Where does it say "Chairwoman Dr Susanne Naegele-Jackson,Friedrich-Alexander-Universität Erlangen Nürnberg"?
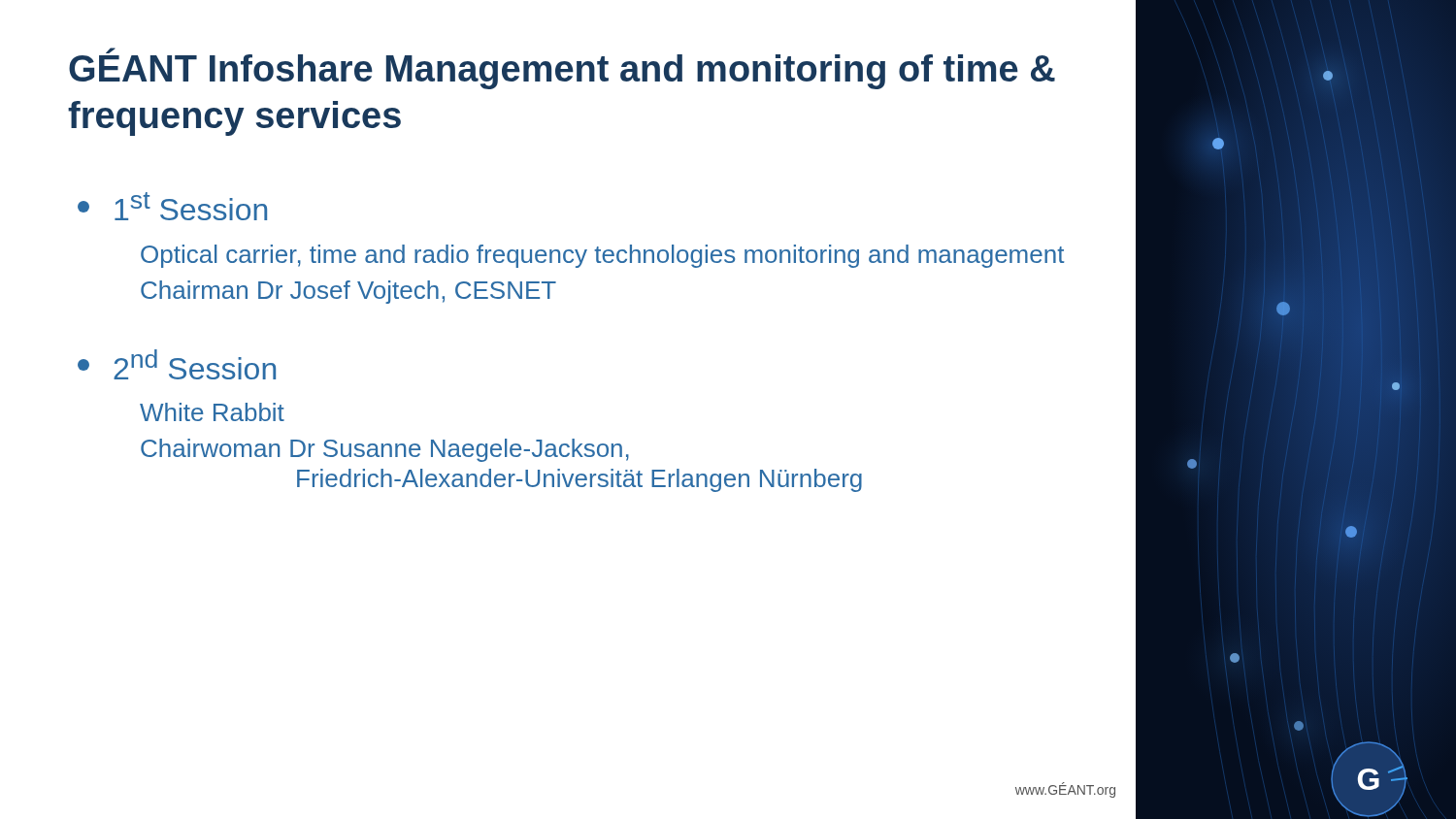 point(501,464)
